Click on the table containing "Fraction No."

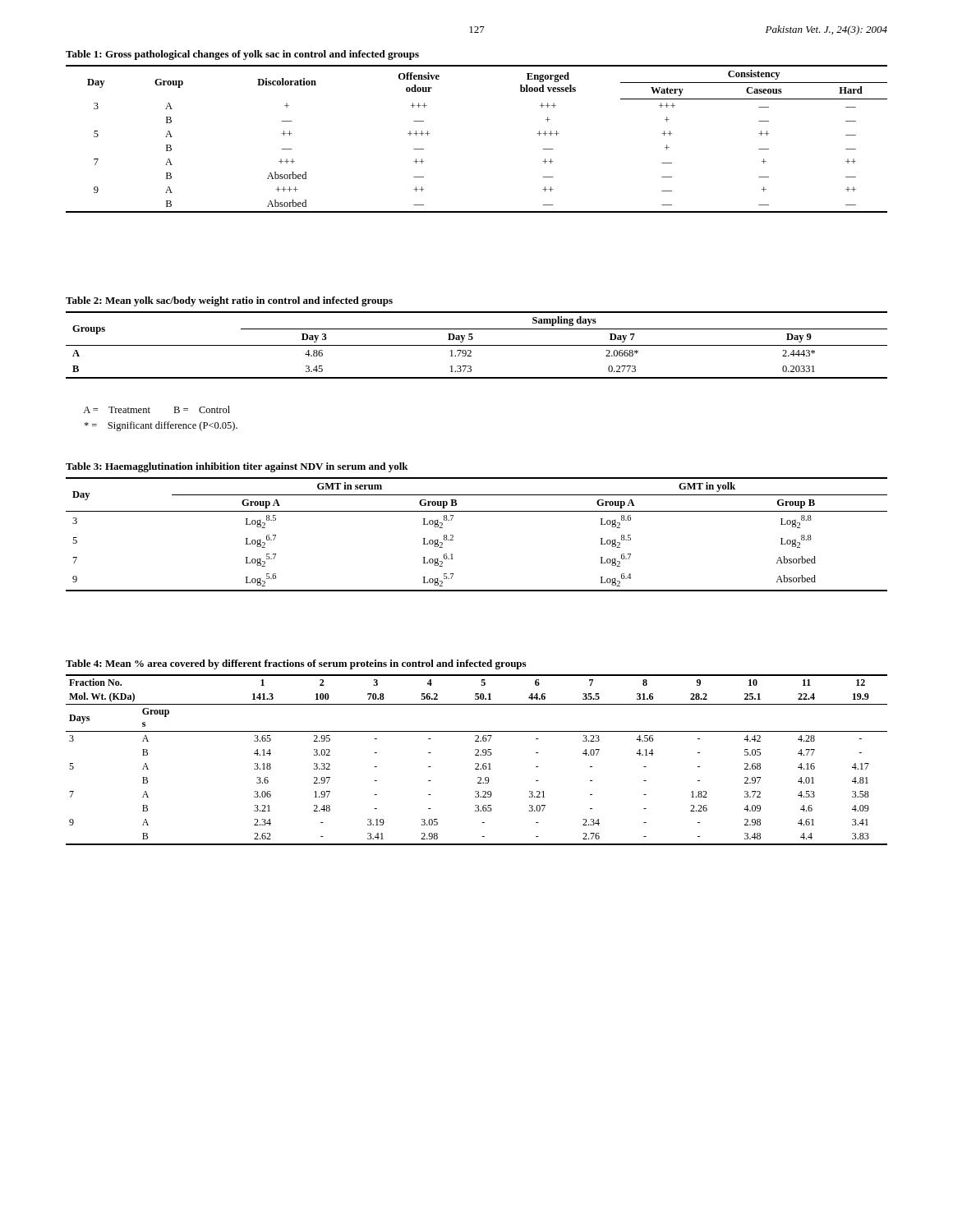pos(476,751)
